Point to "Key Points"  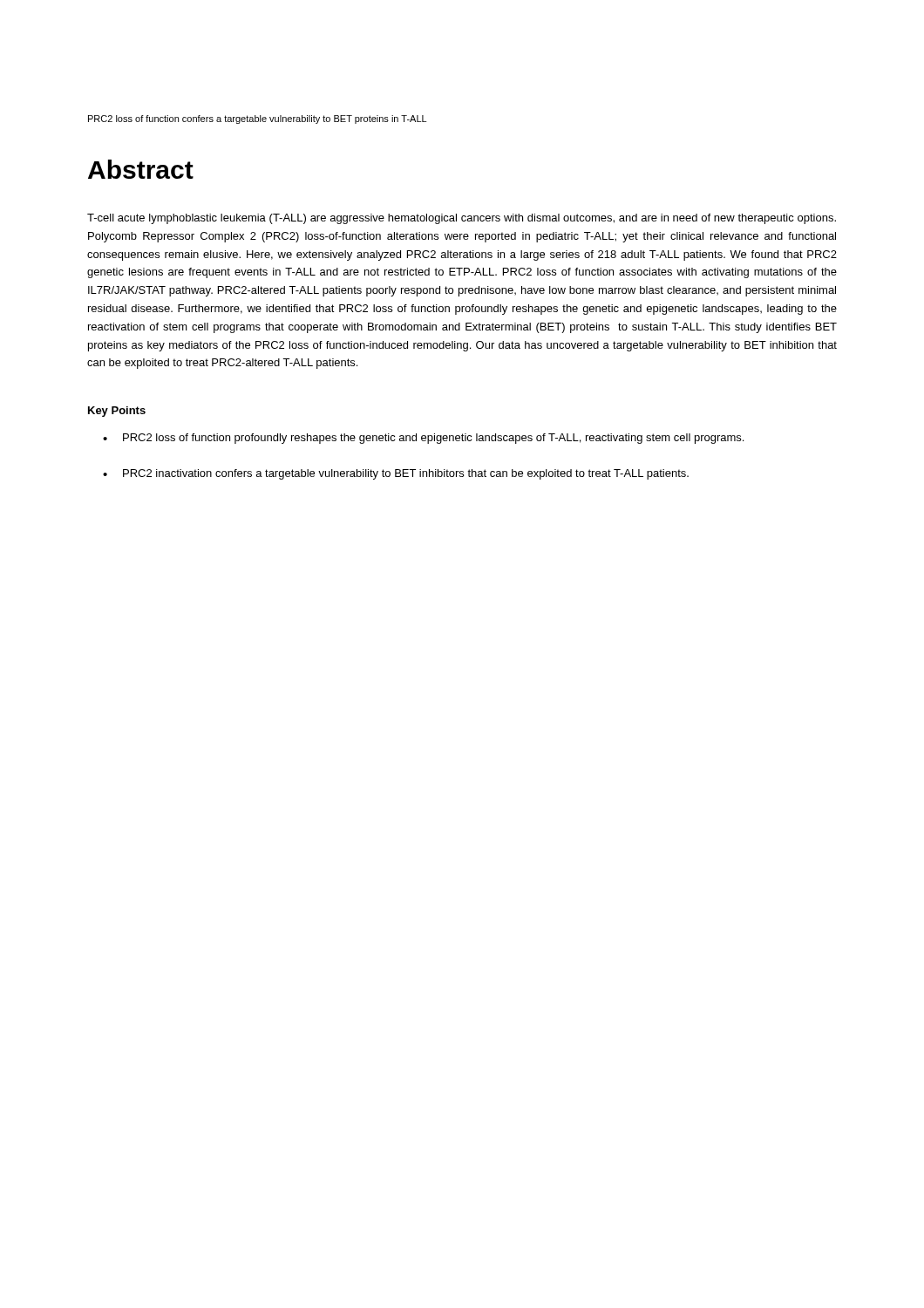point(116,410)
